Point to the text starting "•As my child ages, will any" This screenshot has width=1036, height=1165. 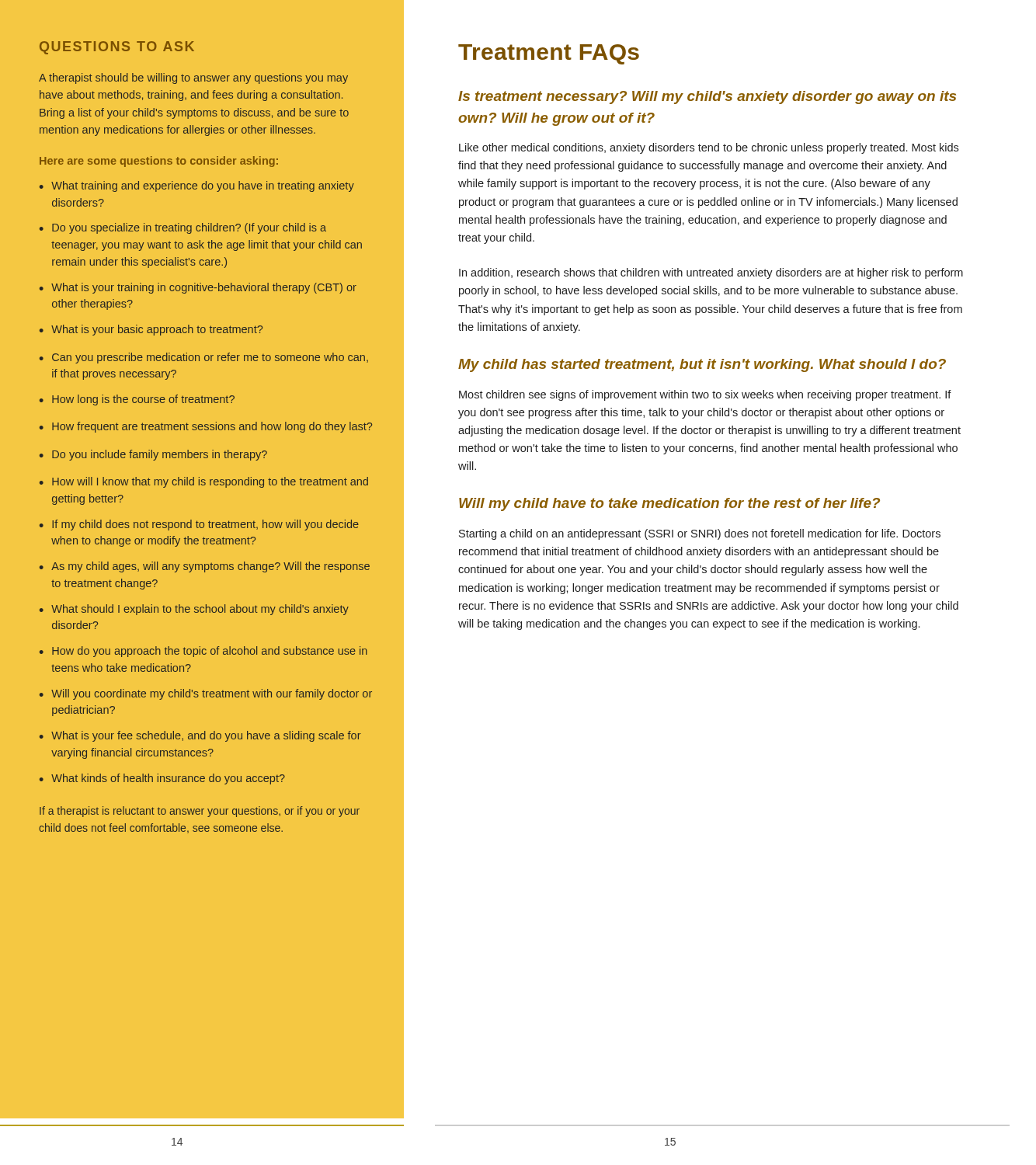pyautogui.click(x=206, y=576)
